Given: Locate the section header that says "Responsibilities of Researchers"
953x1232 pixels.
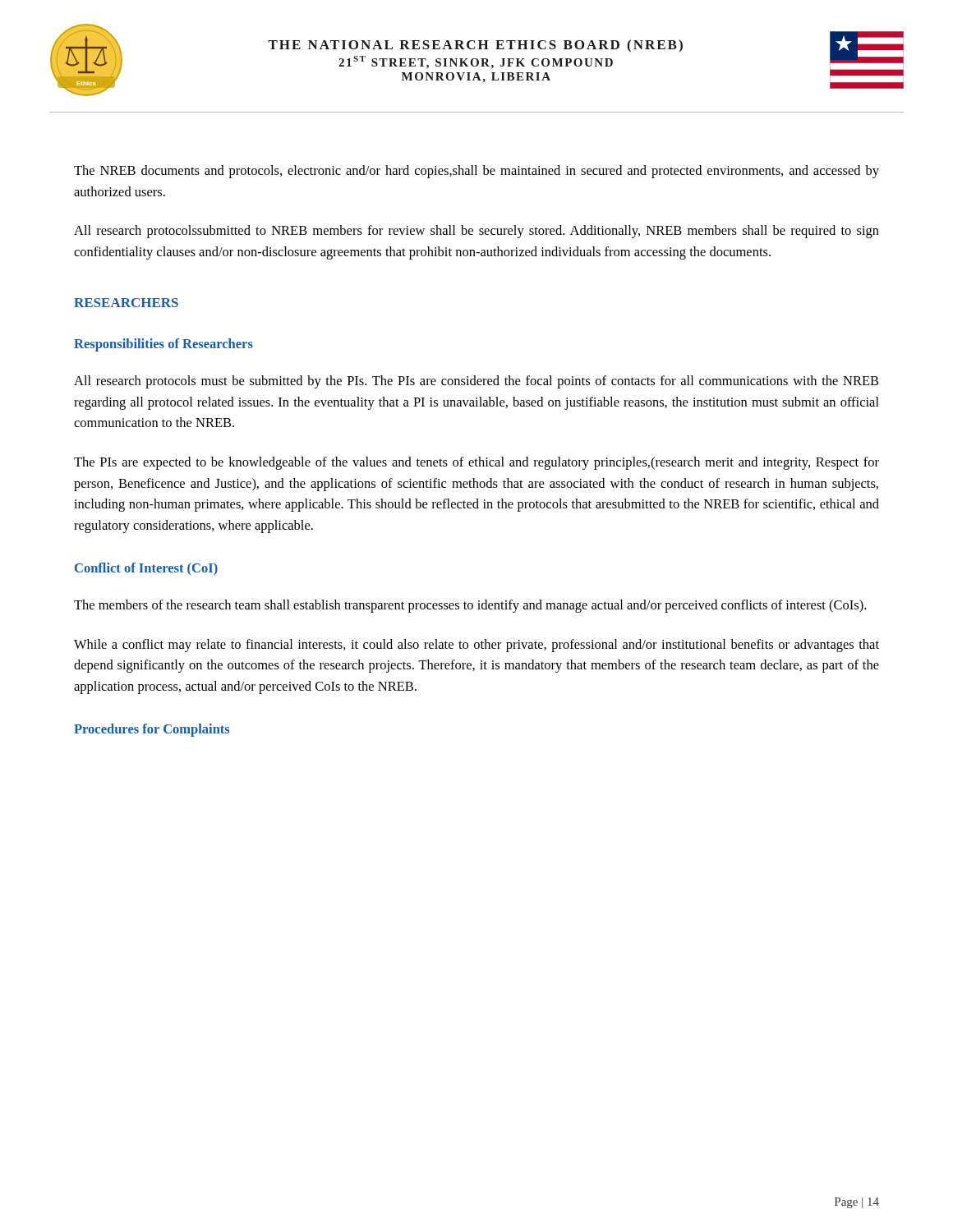Looking at the screenshot, I should (x=163, y=344).
